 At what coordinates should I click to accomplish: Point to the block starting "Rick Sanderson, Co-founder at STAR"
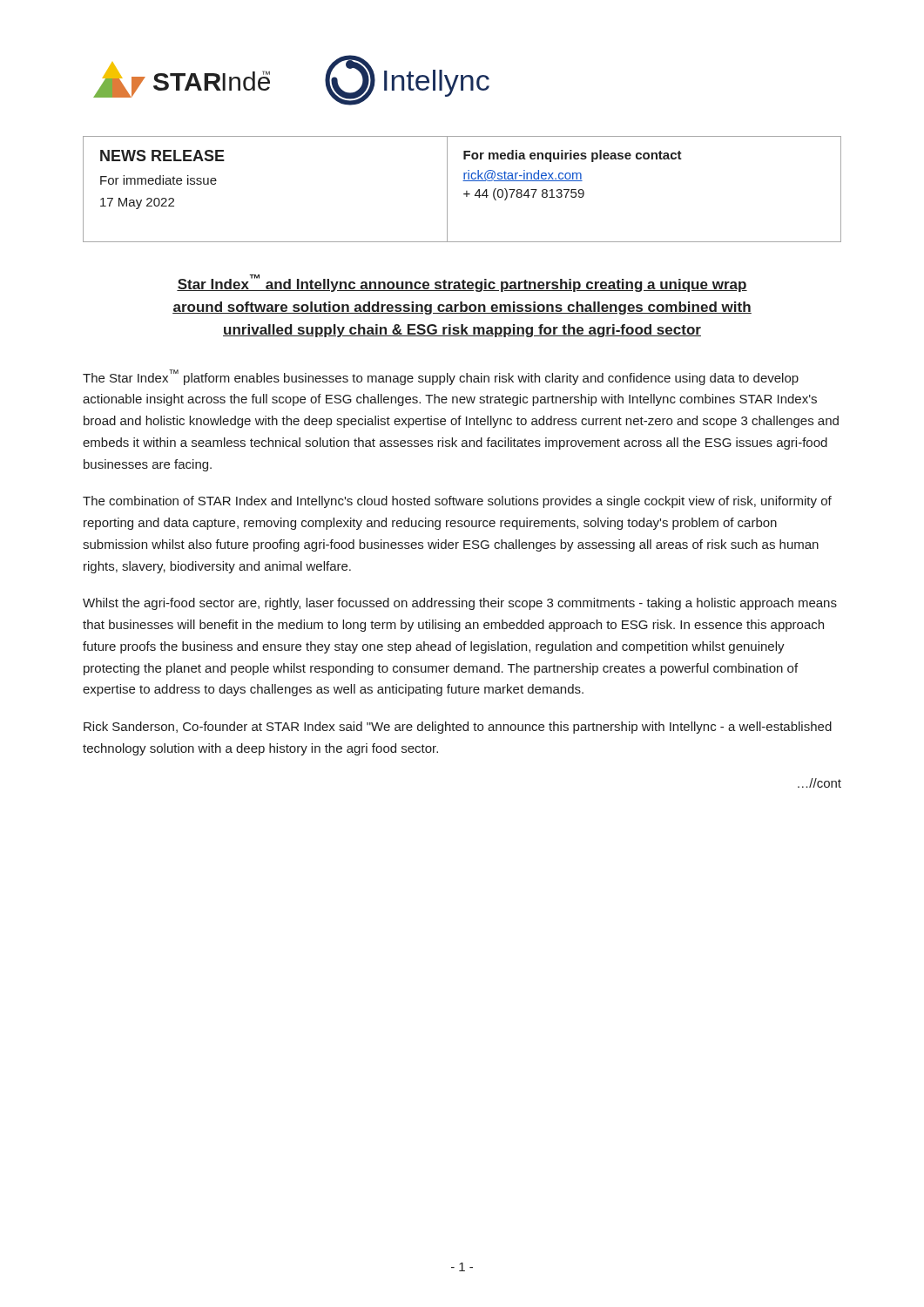pyautogui.click(x=457, y=737)
